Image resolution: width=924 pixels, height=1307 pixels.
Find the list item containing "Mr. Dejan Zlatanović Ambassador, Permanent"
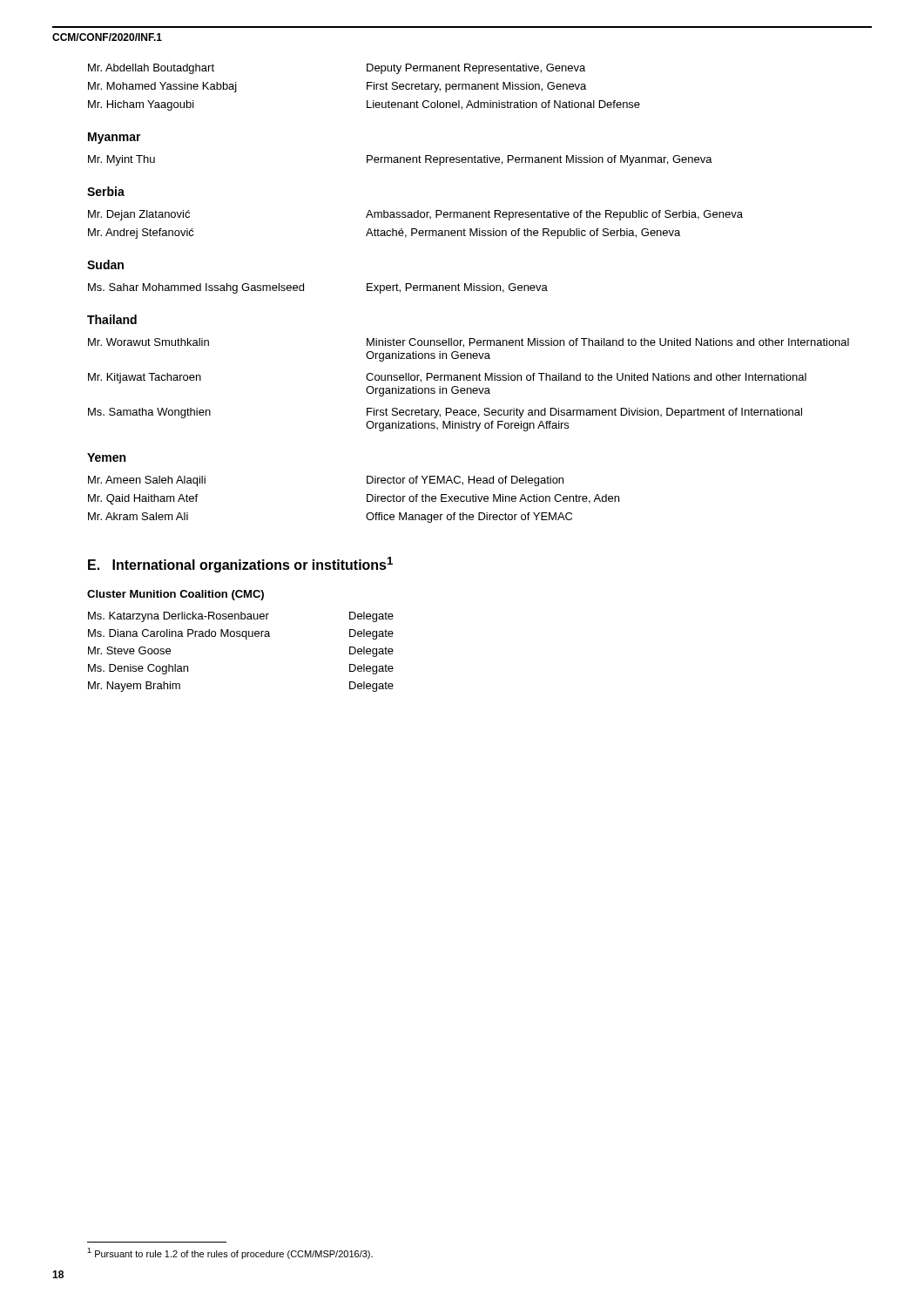[471, 214]
